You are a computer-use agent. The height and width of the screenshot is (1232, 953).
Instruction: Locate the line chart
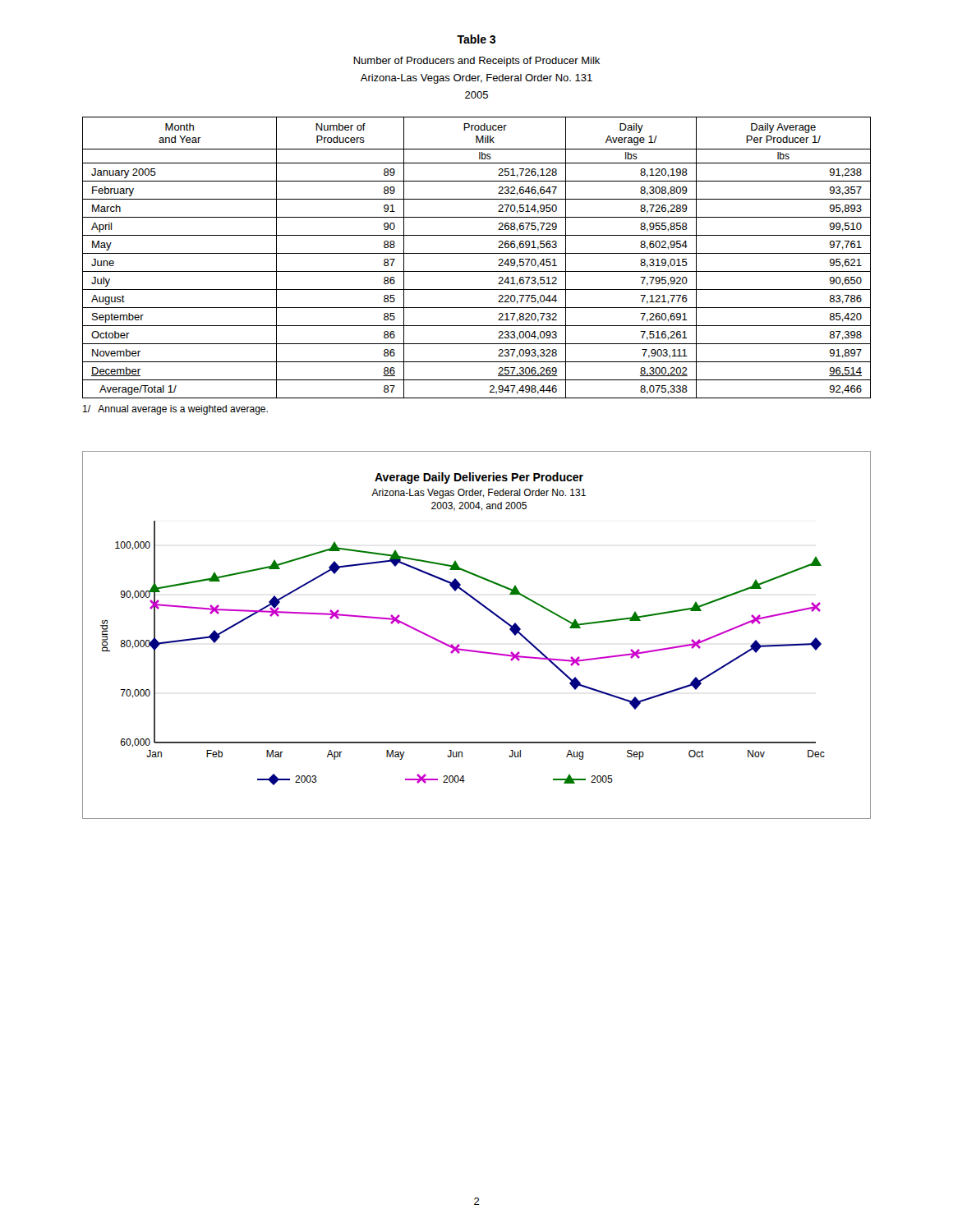pos(476,635)
